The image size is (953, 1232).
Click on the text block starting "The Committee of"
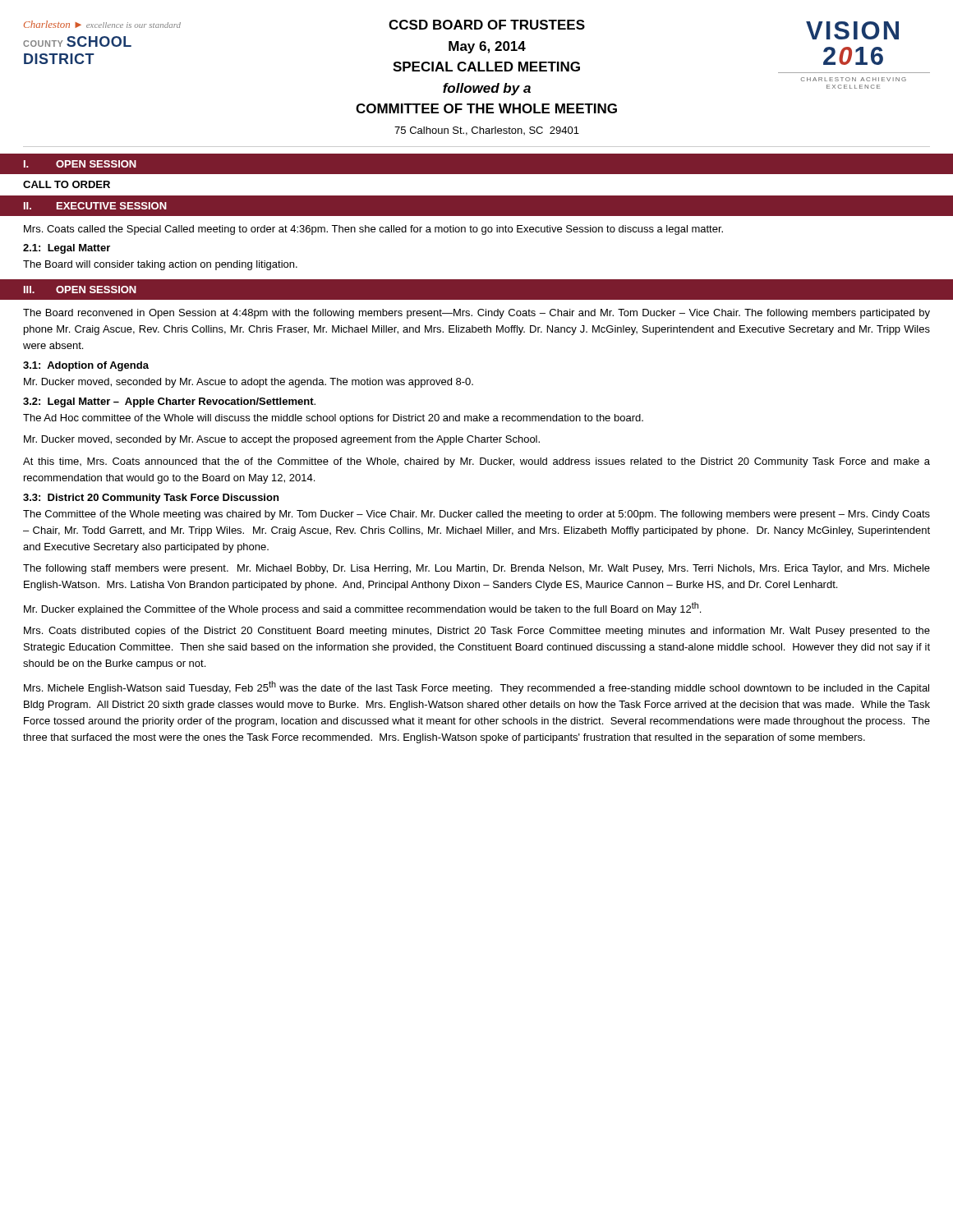coord(476,530)
